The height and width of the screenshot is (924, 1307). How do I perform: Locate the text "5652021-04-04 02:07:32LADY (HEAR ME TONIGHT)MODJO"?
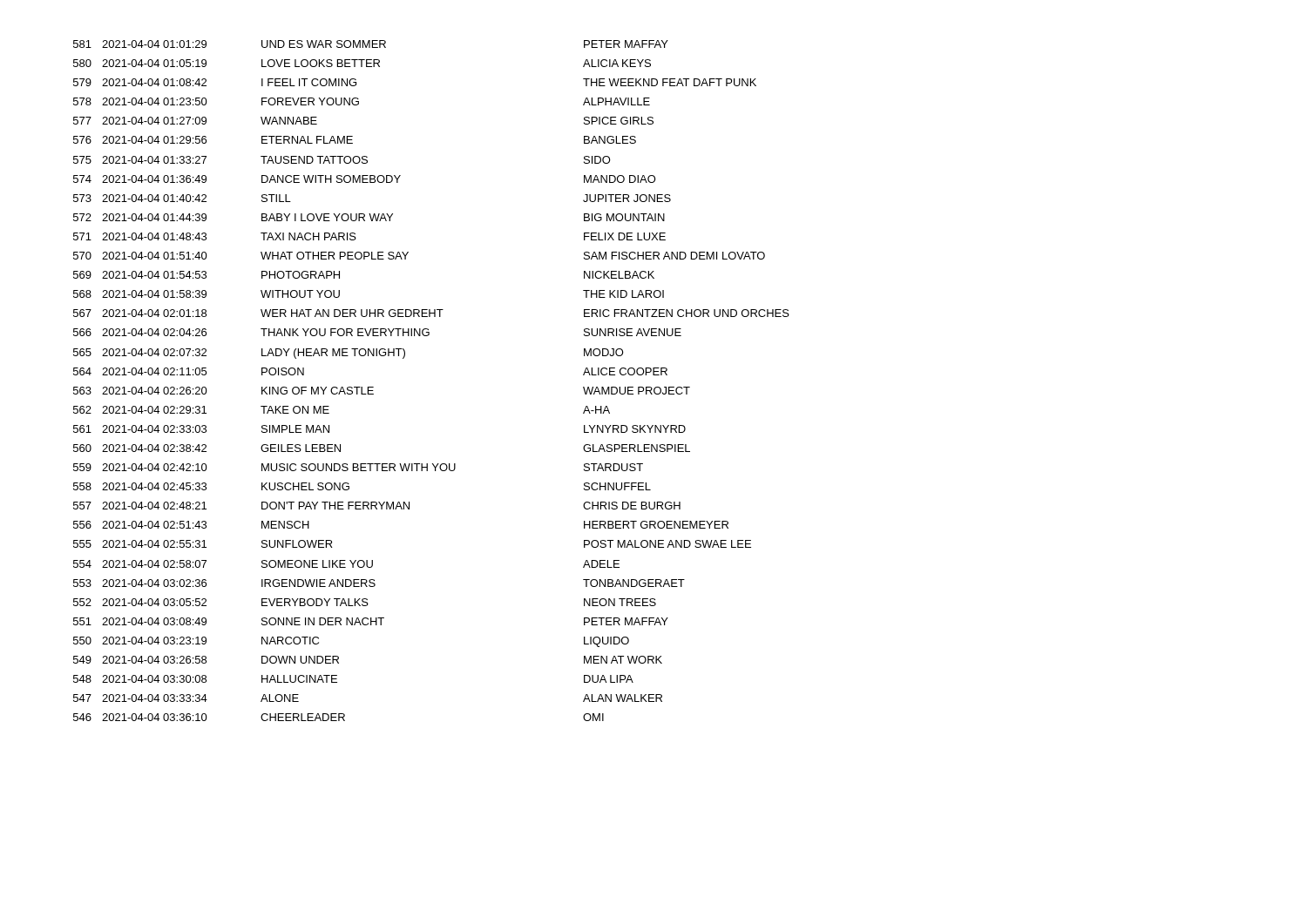click(349, 354)
